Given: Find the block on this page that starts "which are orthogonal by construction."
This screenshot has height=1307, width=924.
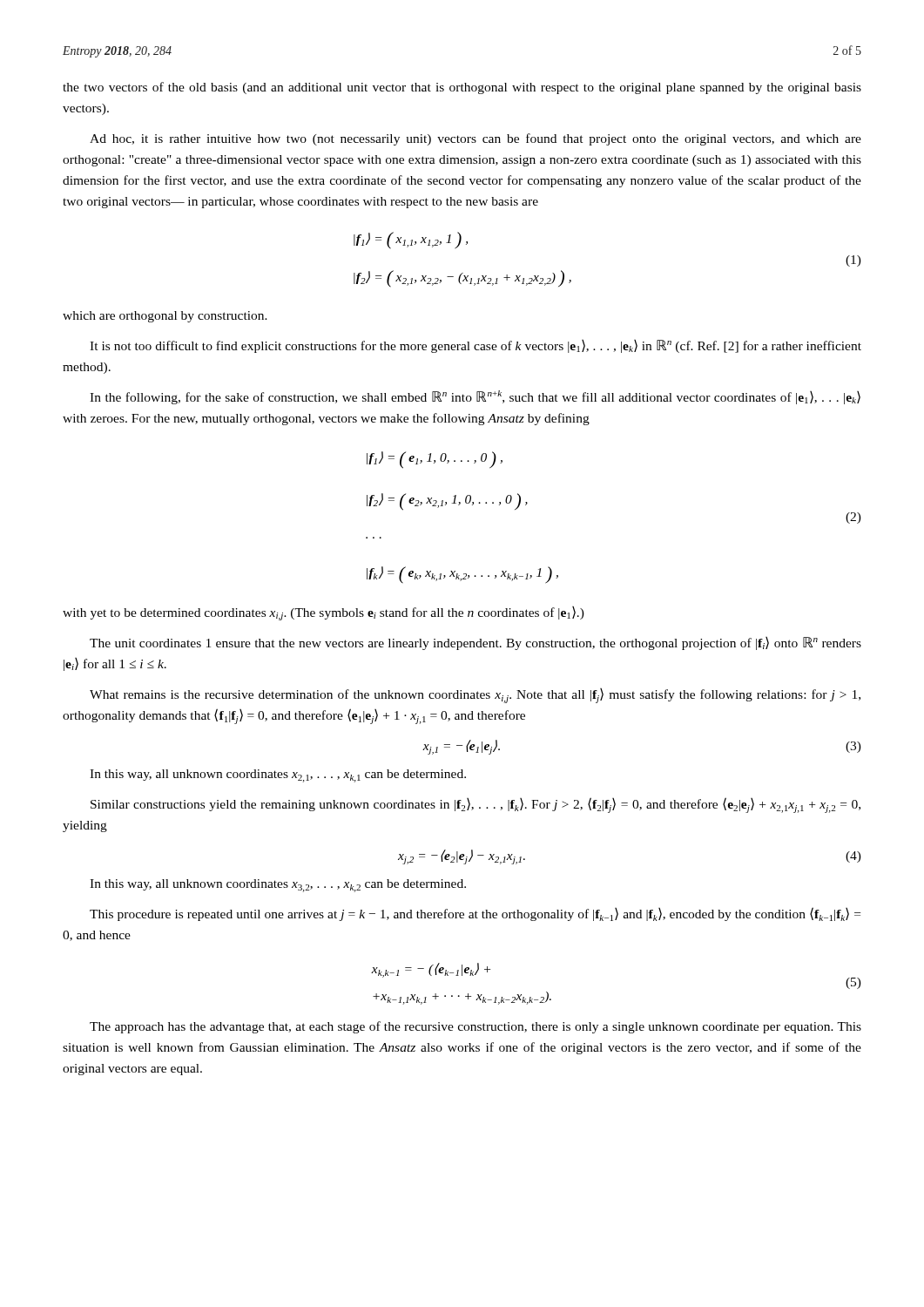Looking at the screenshot, I should pos(165,317).
